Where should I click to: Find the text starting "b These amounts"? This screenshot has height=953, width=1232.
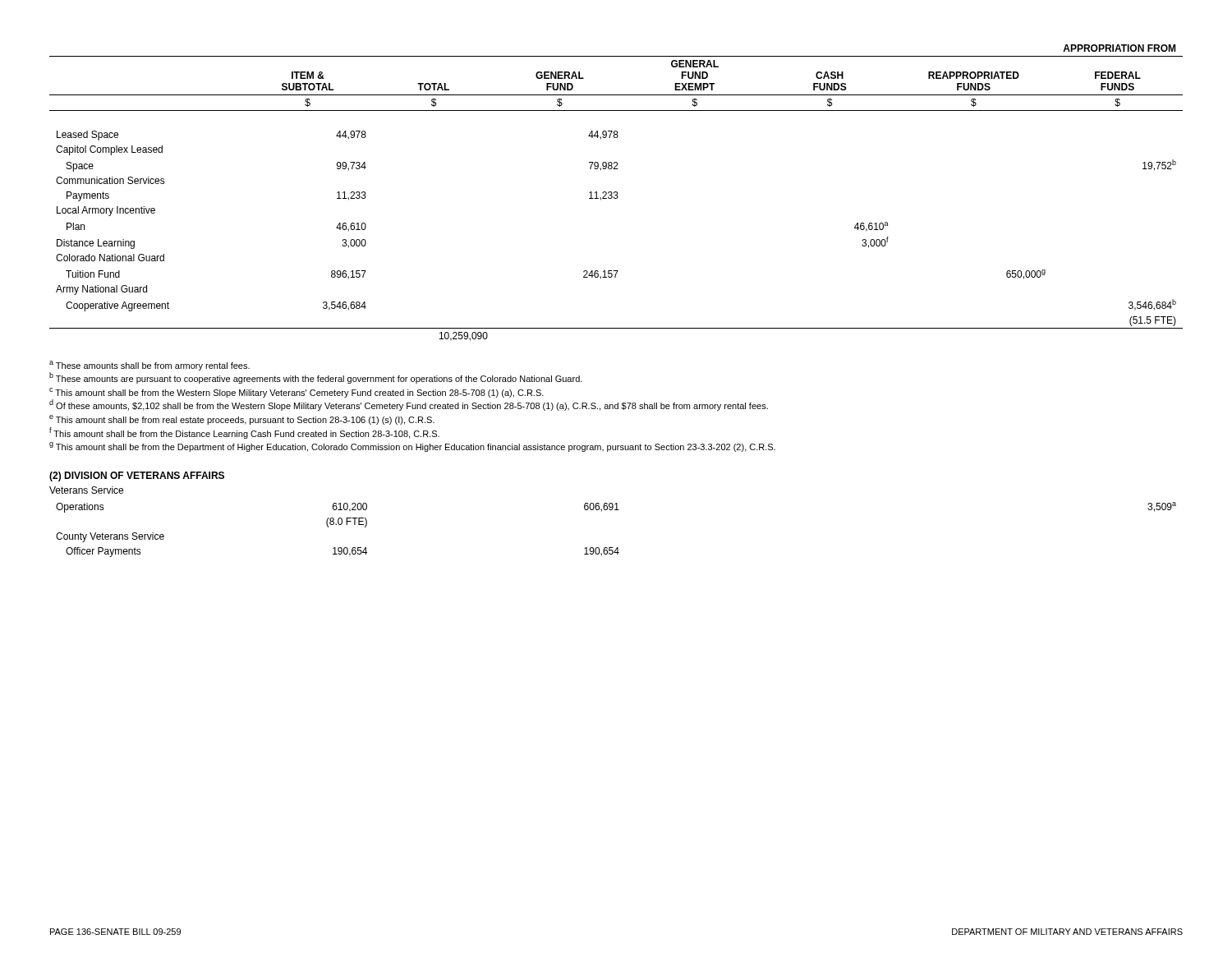pos(316,378)
